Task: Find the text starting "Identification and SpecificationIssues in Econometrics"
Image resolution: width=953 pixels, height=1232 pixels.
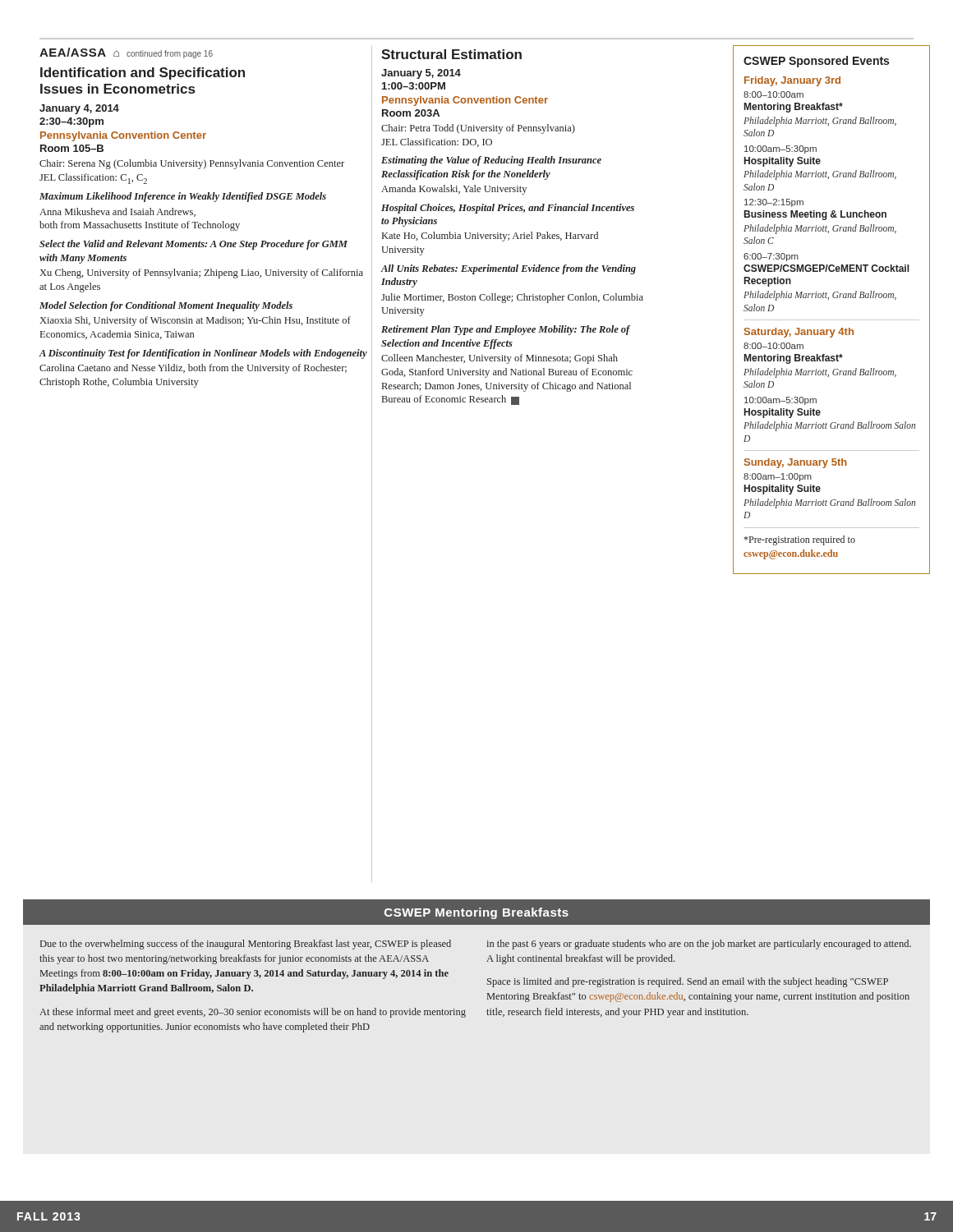Action: [204, 82]
